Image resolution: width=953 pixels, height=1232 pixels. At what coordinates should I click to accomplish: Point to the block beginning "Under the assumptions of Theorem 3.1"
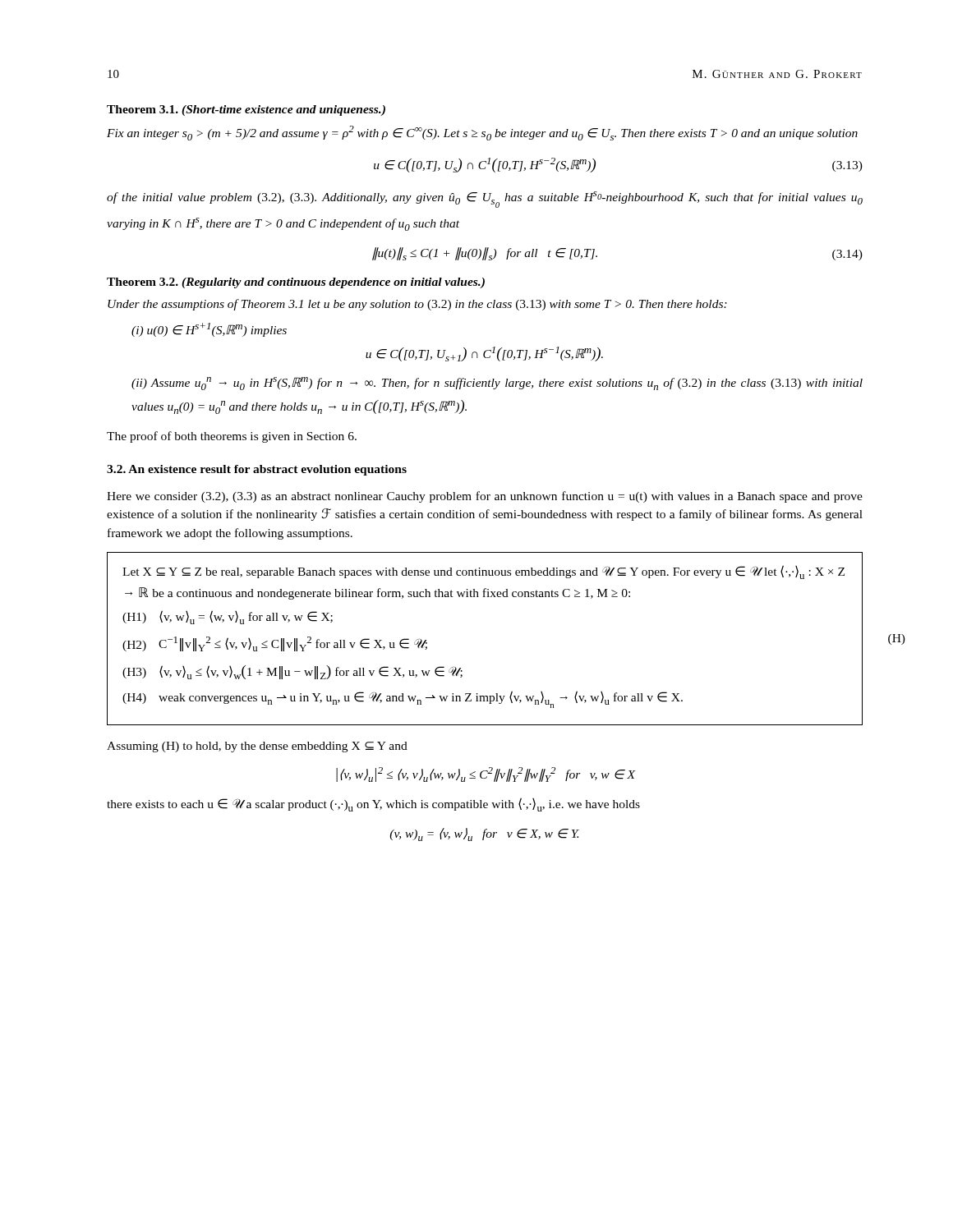[417, 303]
